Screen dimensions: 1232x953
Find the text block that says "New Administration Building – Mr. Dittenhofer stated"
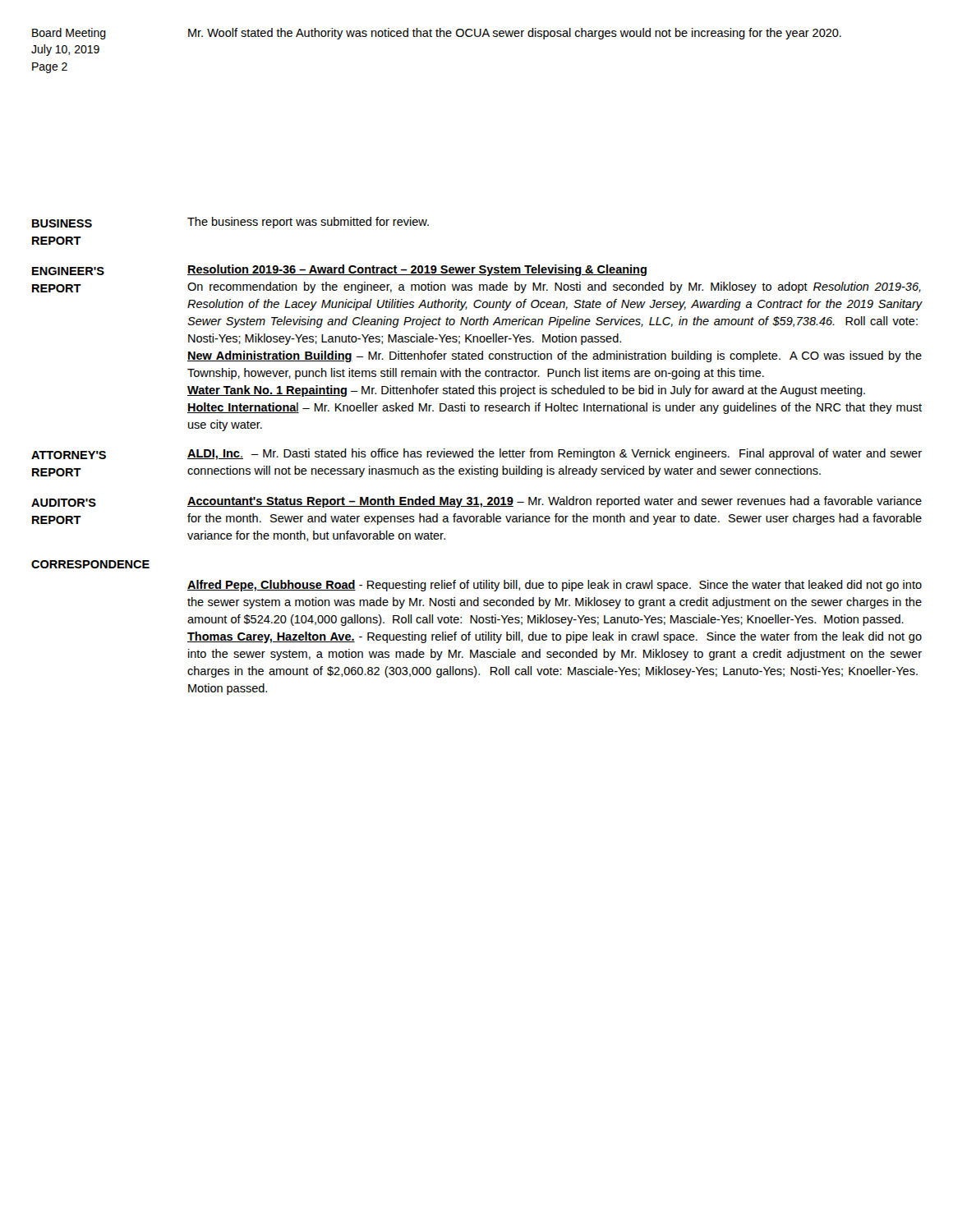(555, 365)
